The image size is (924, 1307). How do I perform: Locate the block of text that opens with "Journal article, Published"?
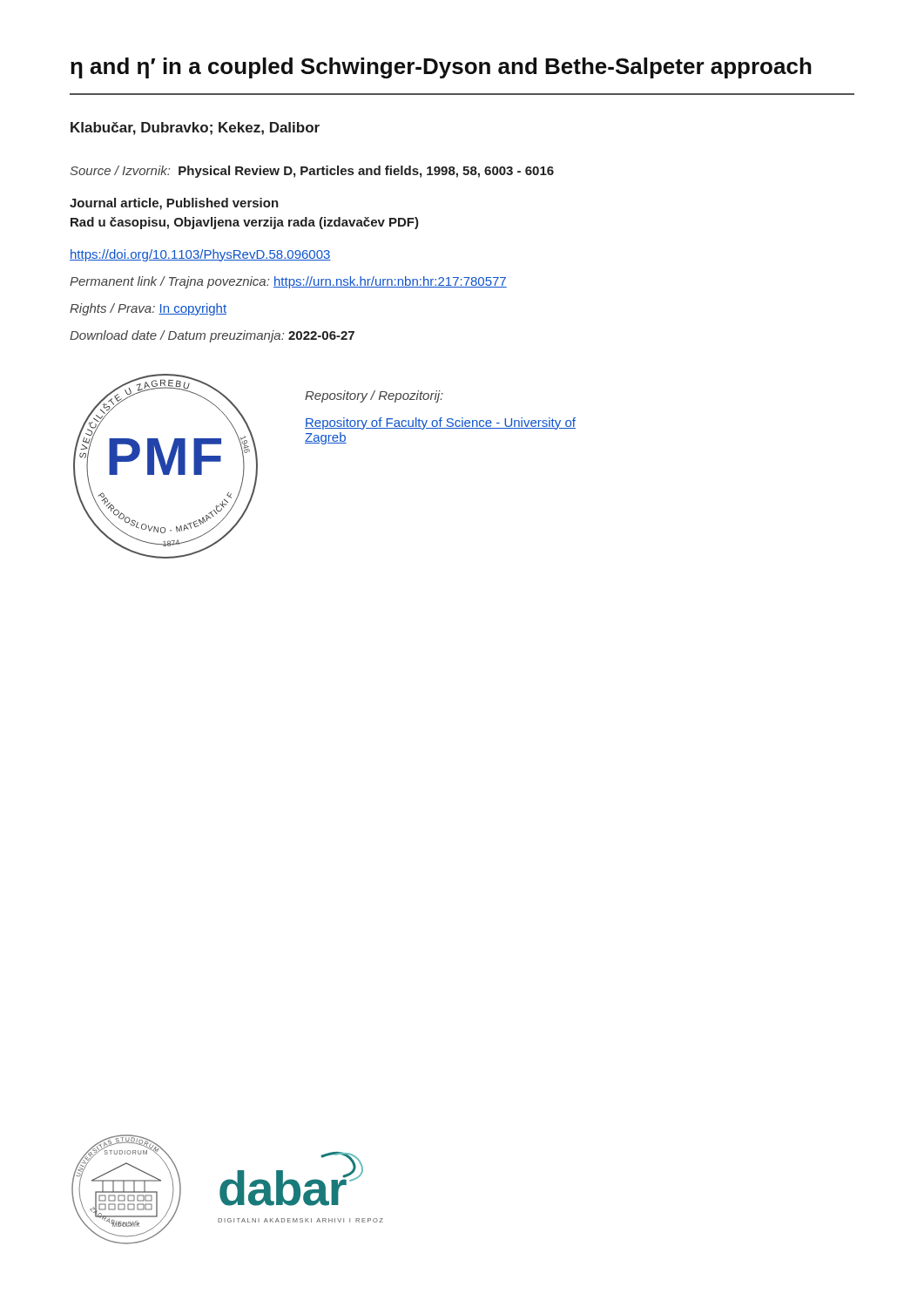(x=244, y=212)
